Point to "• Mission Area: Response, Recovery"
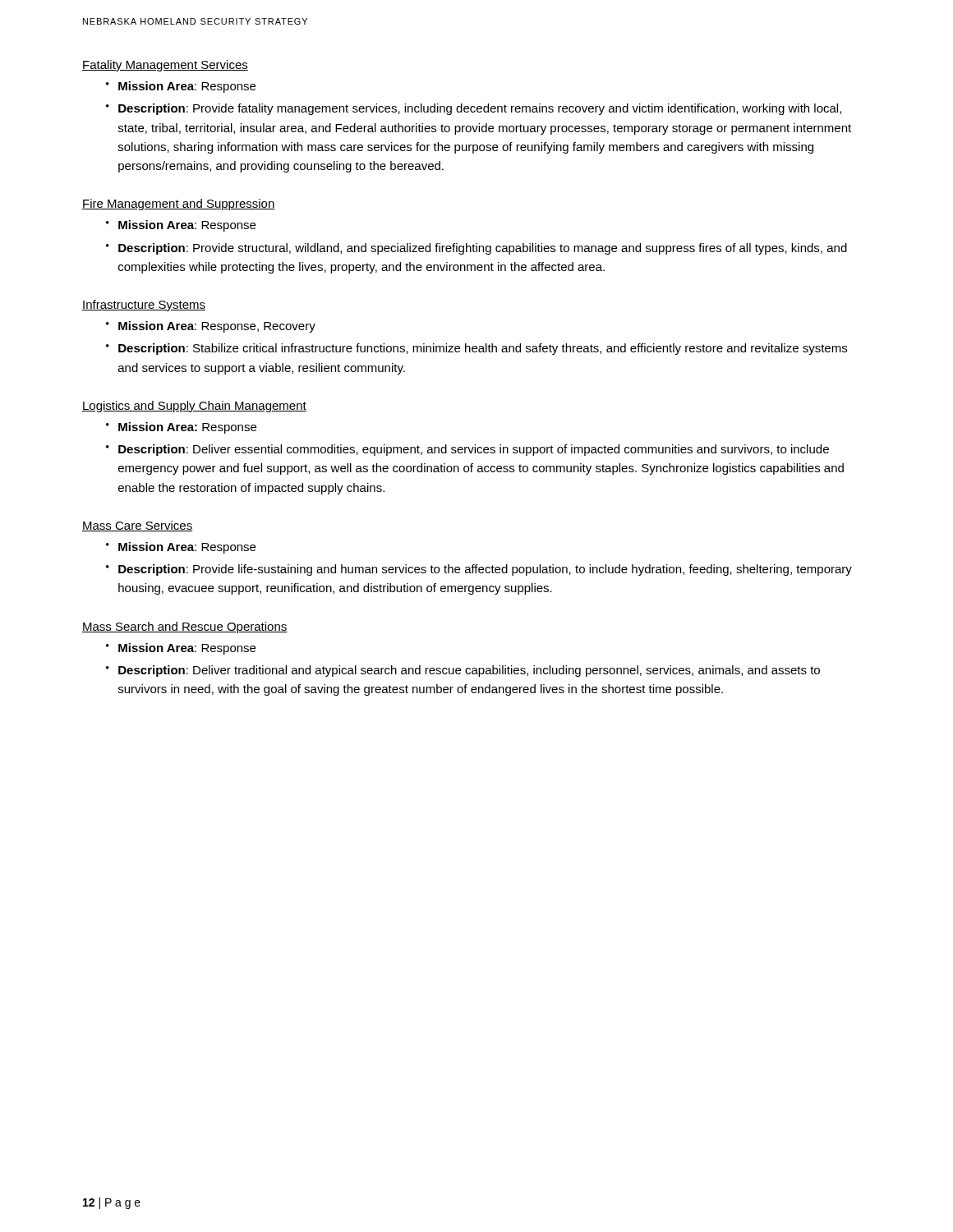Screen dimensions: 1232x953 (x=211, y=327)
